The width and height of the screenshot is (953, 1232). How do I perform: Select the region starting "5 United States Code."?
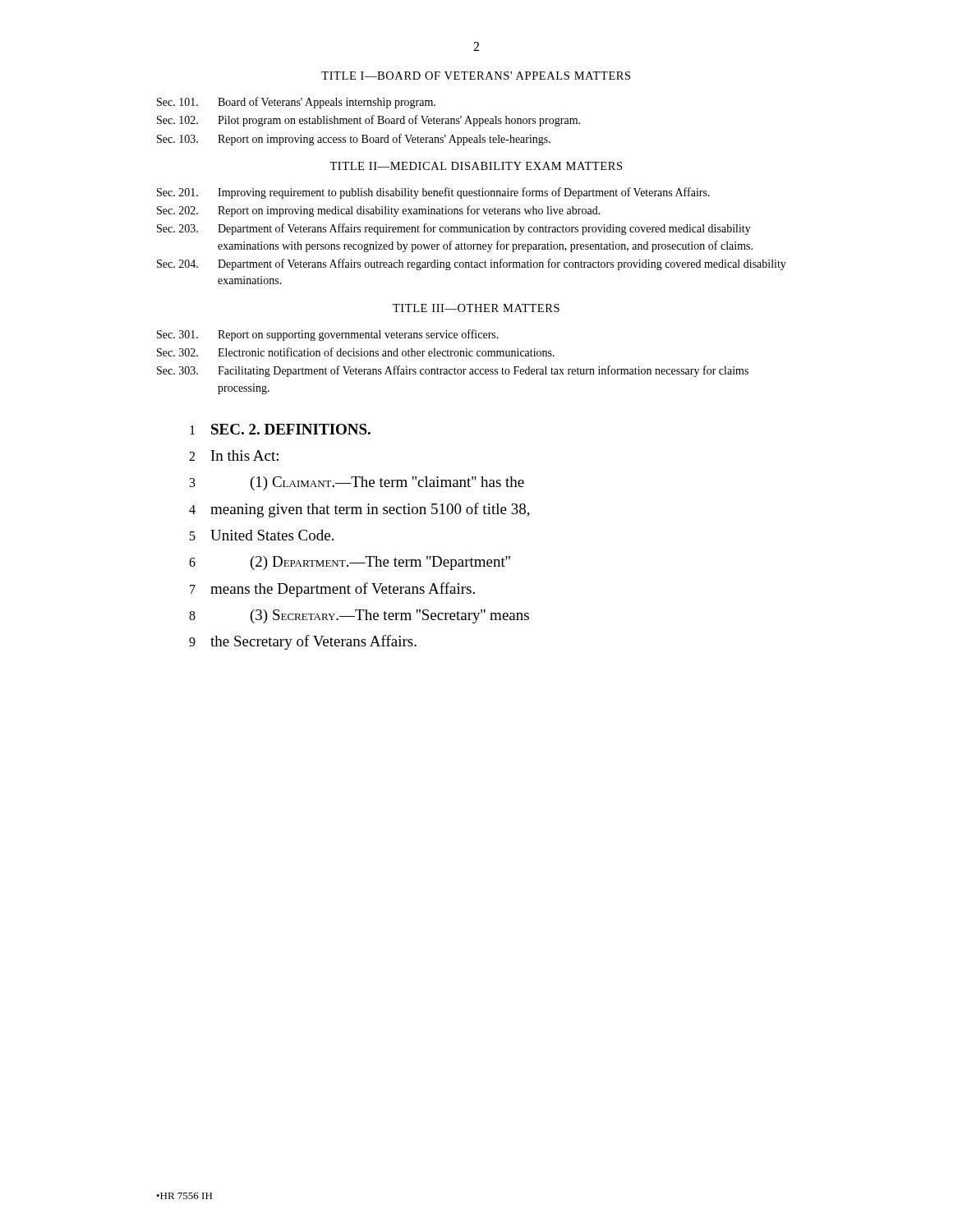coord(262,535)
